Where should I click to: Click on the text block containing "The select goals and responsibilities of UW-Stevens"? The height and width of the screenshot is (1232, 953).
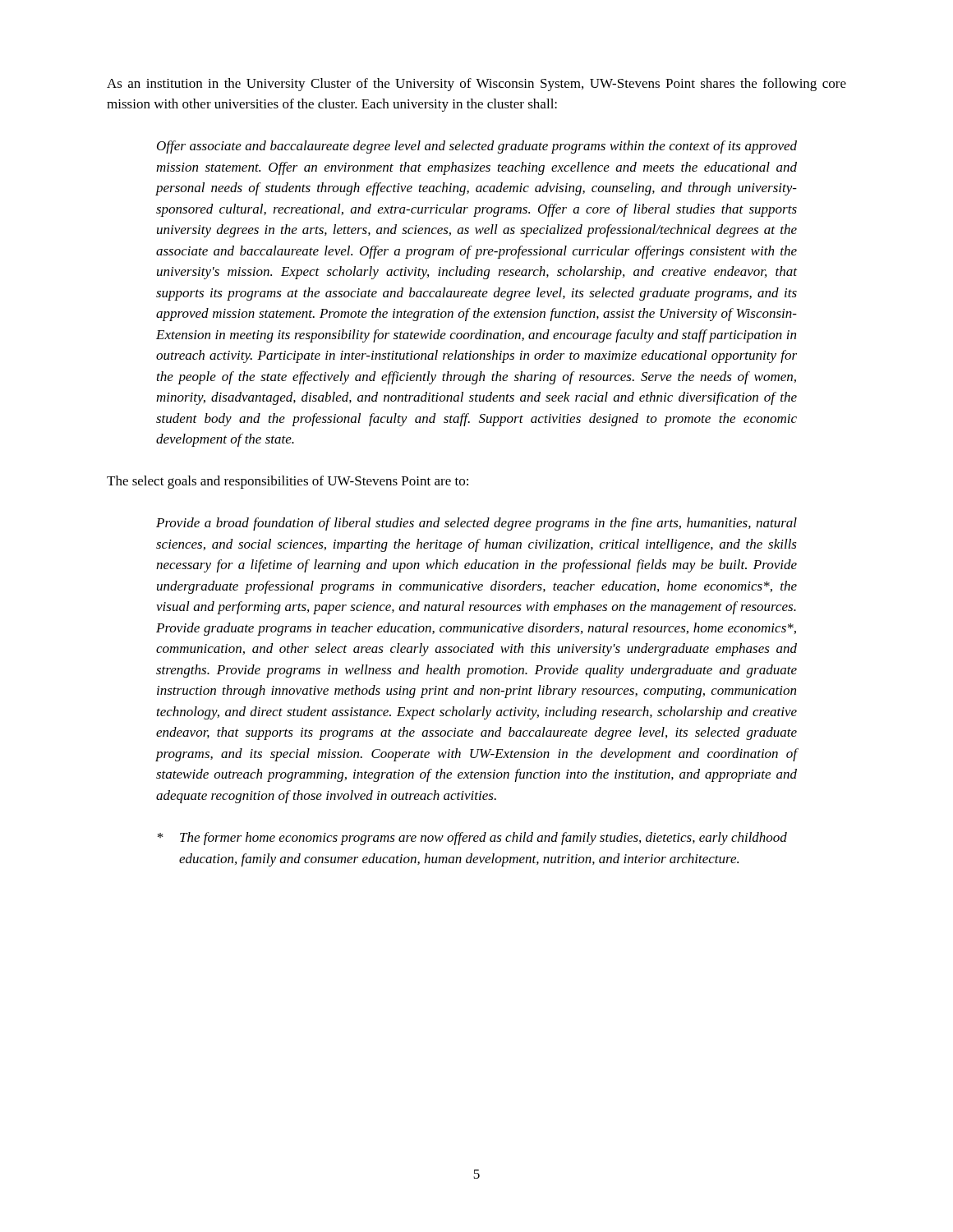tap(288, 481)
